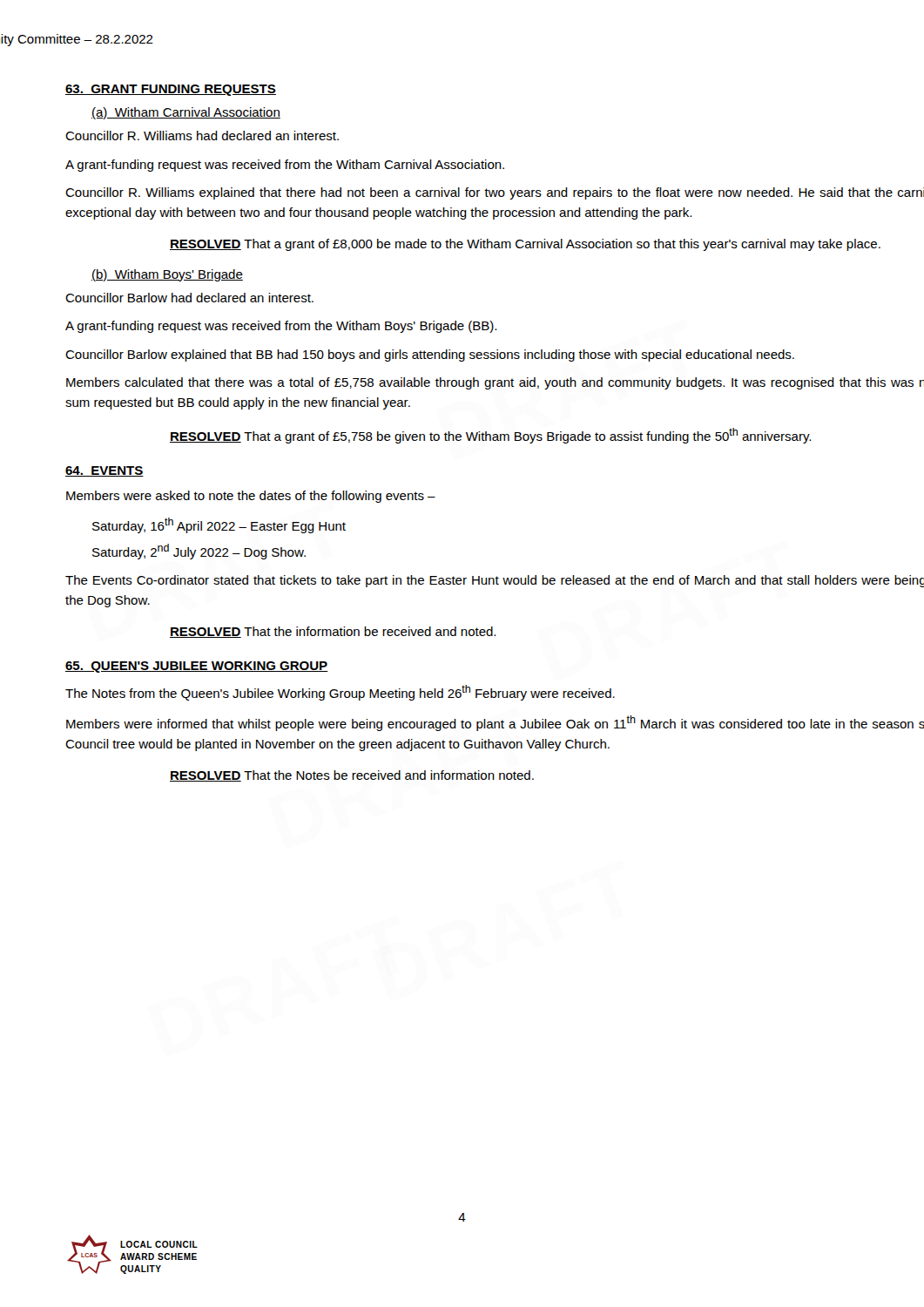Select the text block that reads "The Events Co-ordinator"
Image resolution: width=924 pixels, height=1307 pixels.
[x=495, y=590]
